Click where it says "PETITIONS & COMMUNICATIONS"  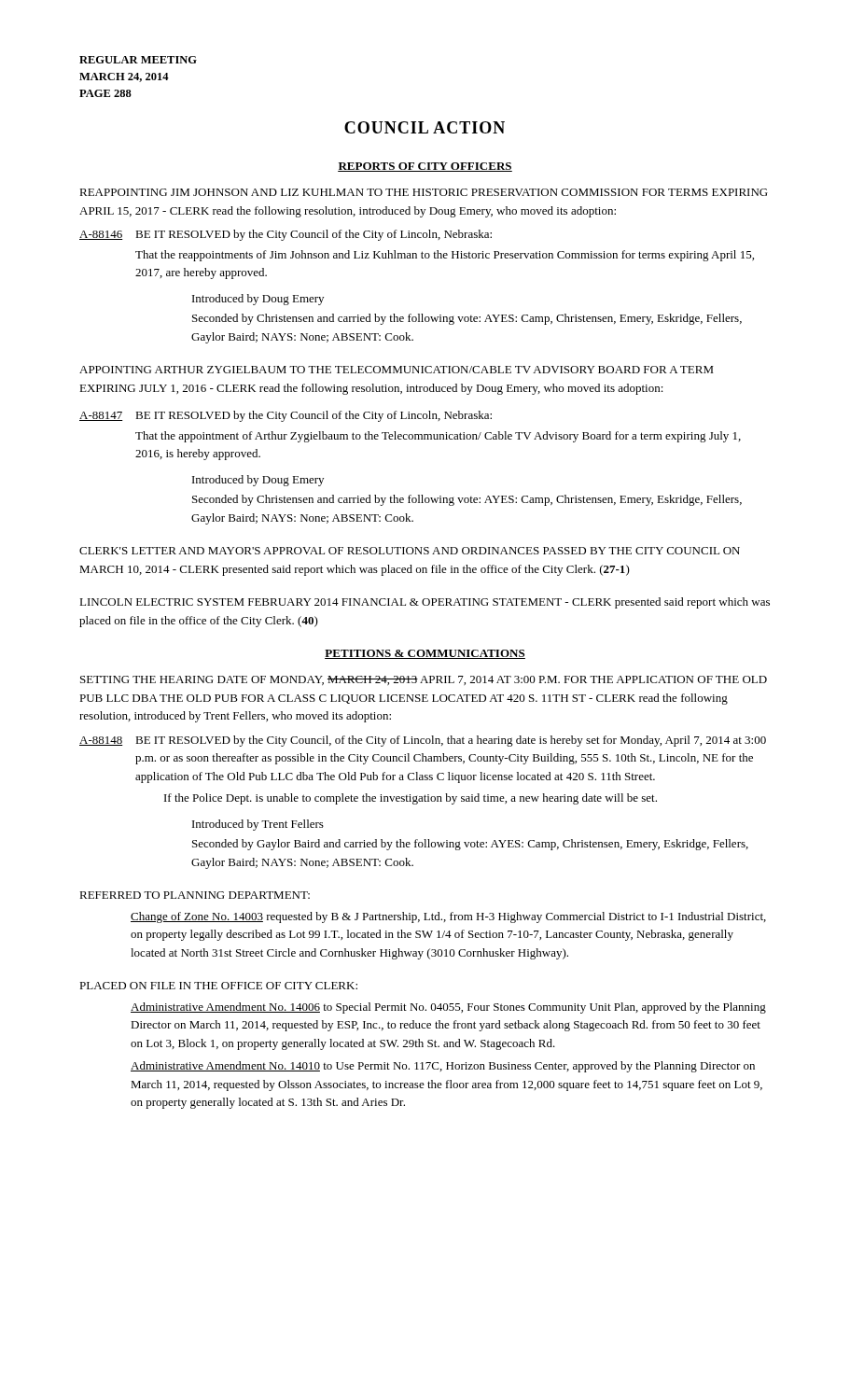point(425,653)
